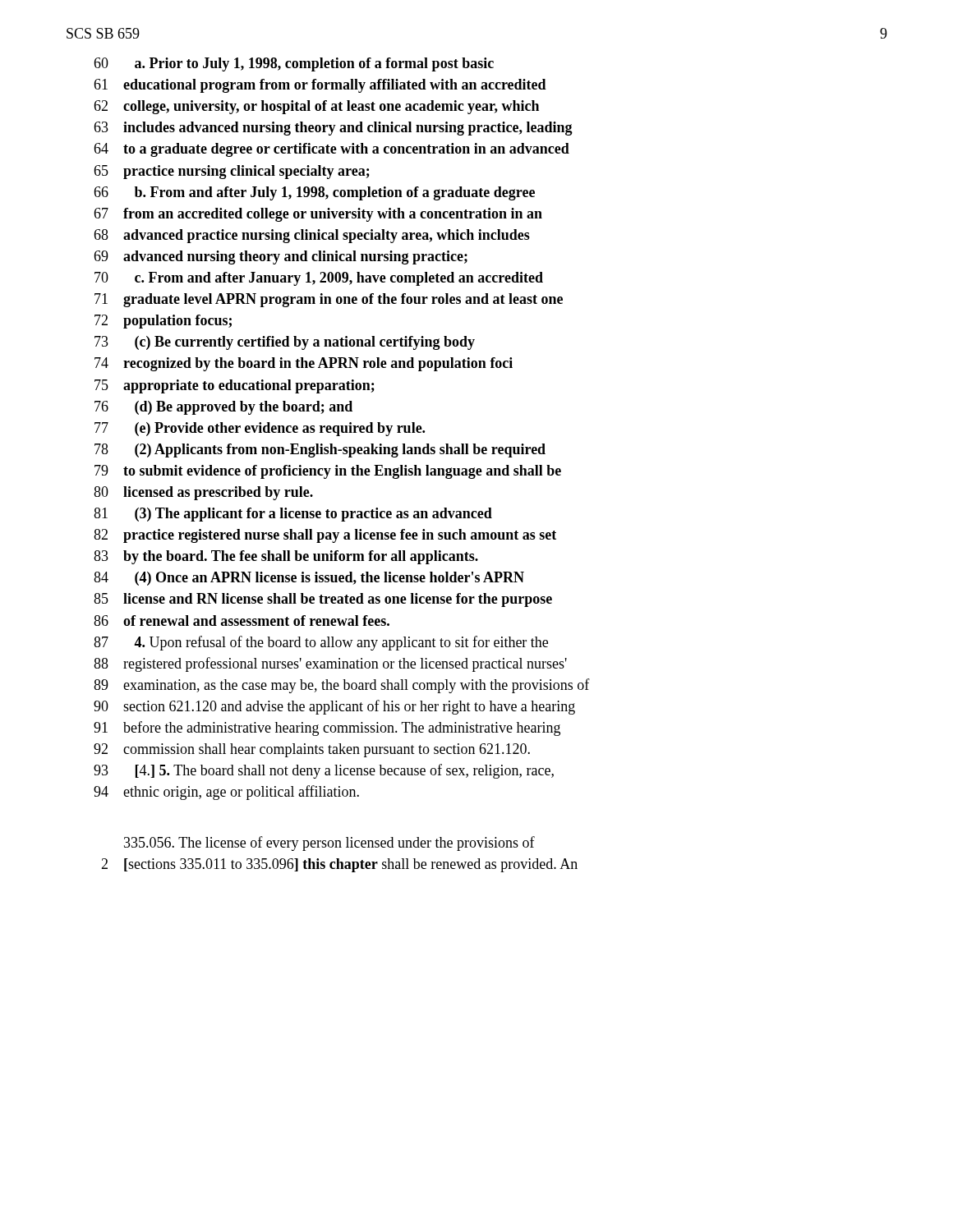
Task: Find the block on this page that starts "62 college, university, or hospital of at"
Action: [x=476, y=106]
